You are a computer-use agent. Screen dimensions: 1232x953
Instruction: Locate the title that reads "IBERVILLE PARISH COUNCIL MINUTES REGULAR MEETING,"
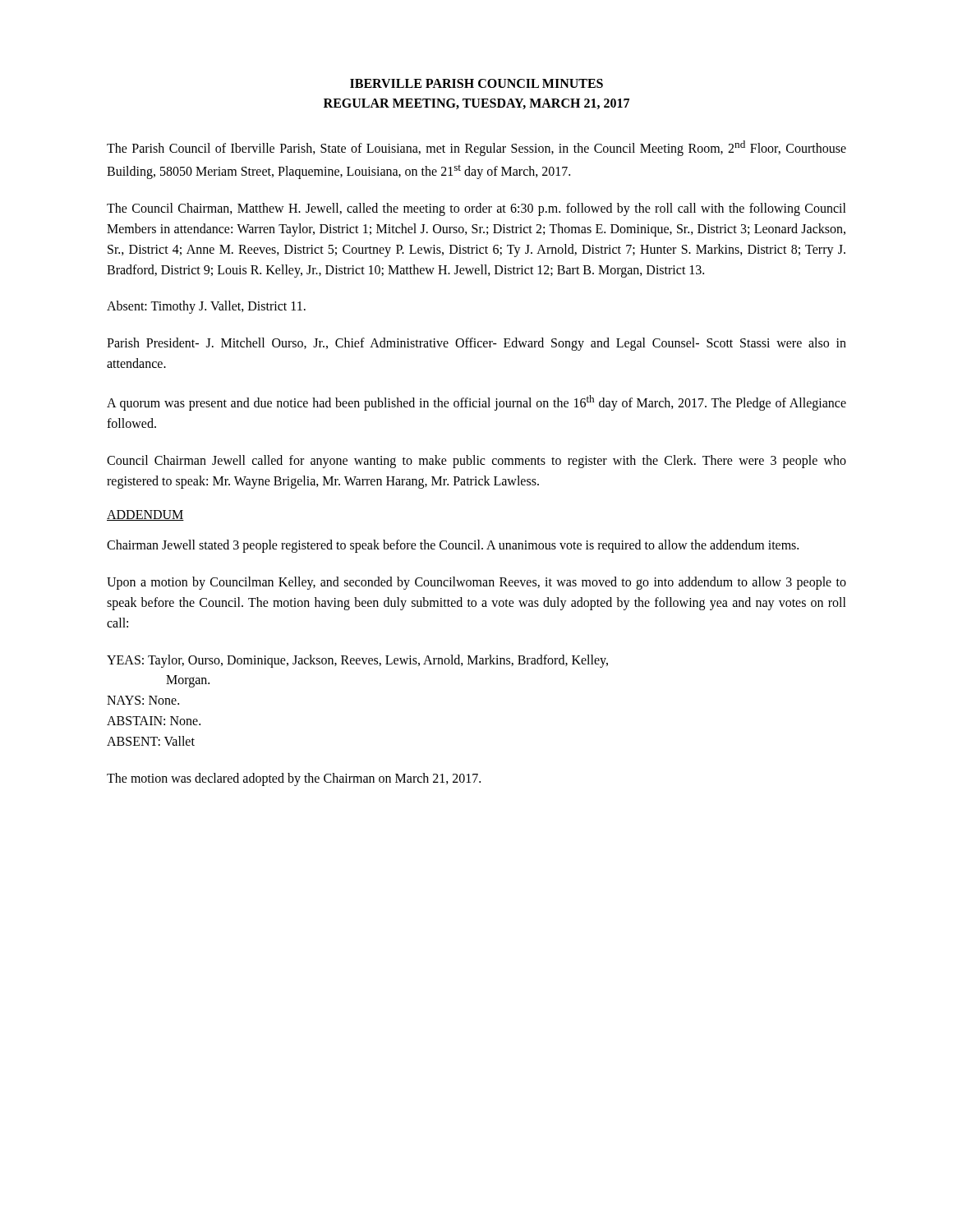pos(476,93)
